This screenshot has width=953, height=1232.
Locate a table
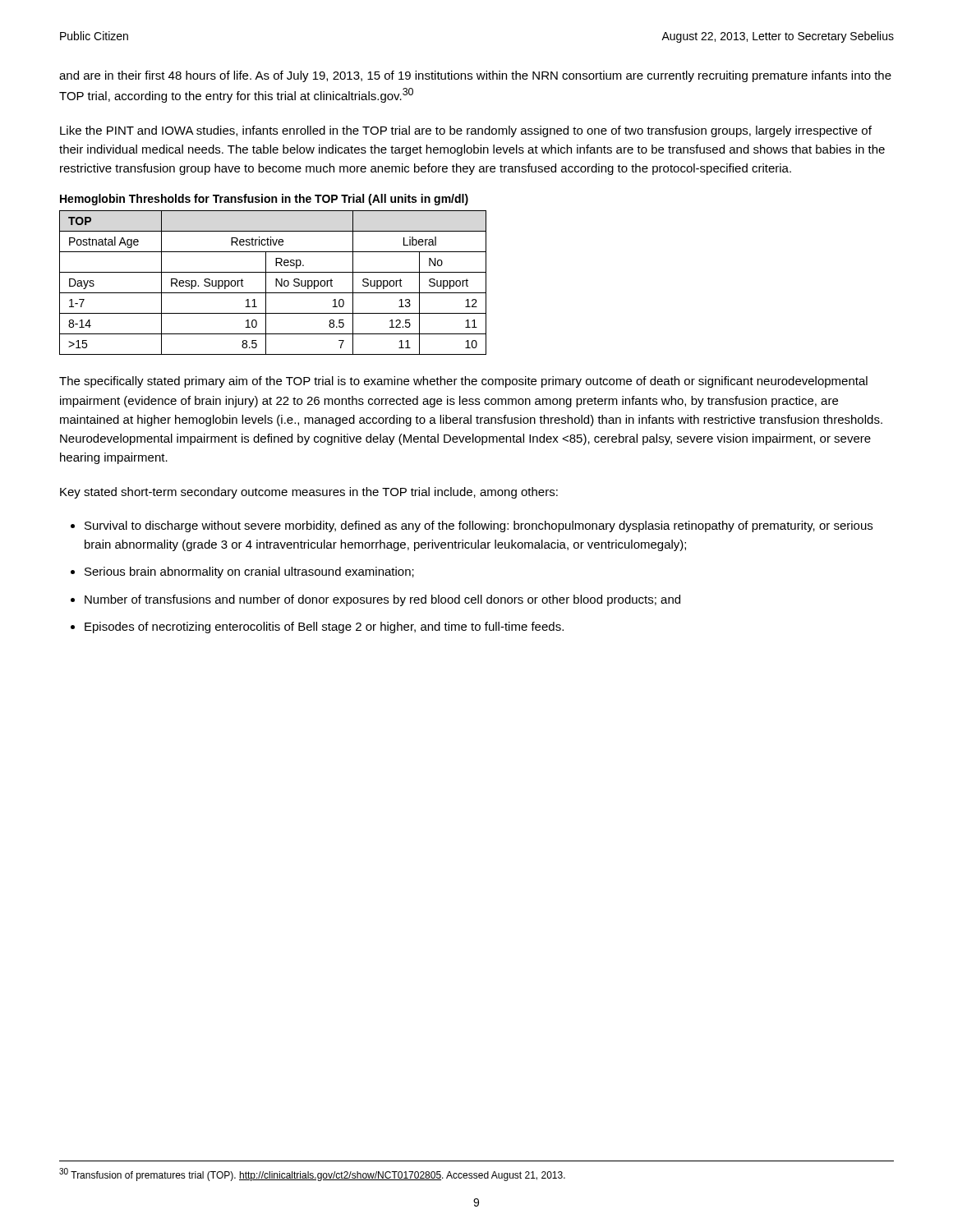pos(476,283)
